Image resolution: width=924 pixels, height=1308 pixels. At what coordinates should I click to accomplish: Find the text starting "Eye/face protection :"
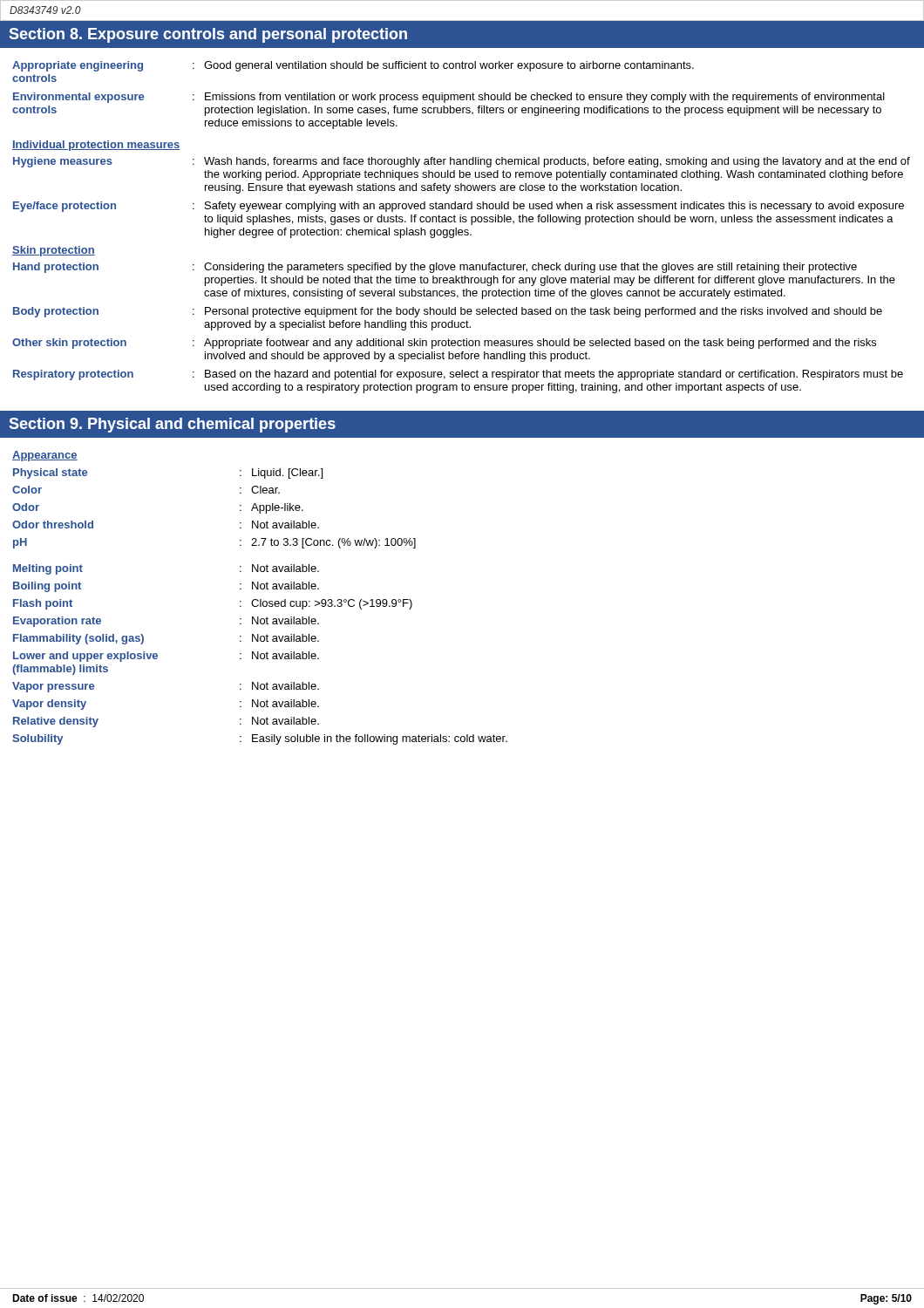pos(462,218)
